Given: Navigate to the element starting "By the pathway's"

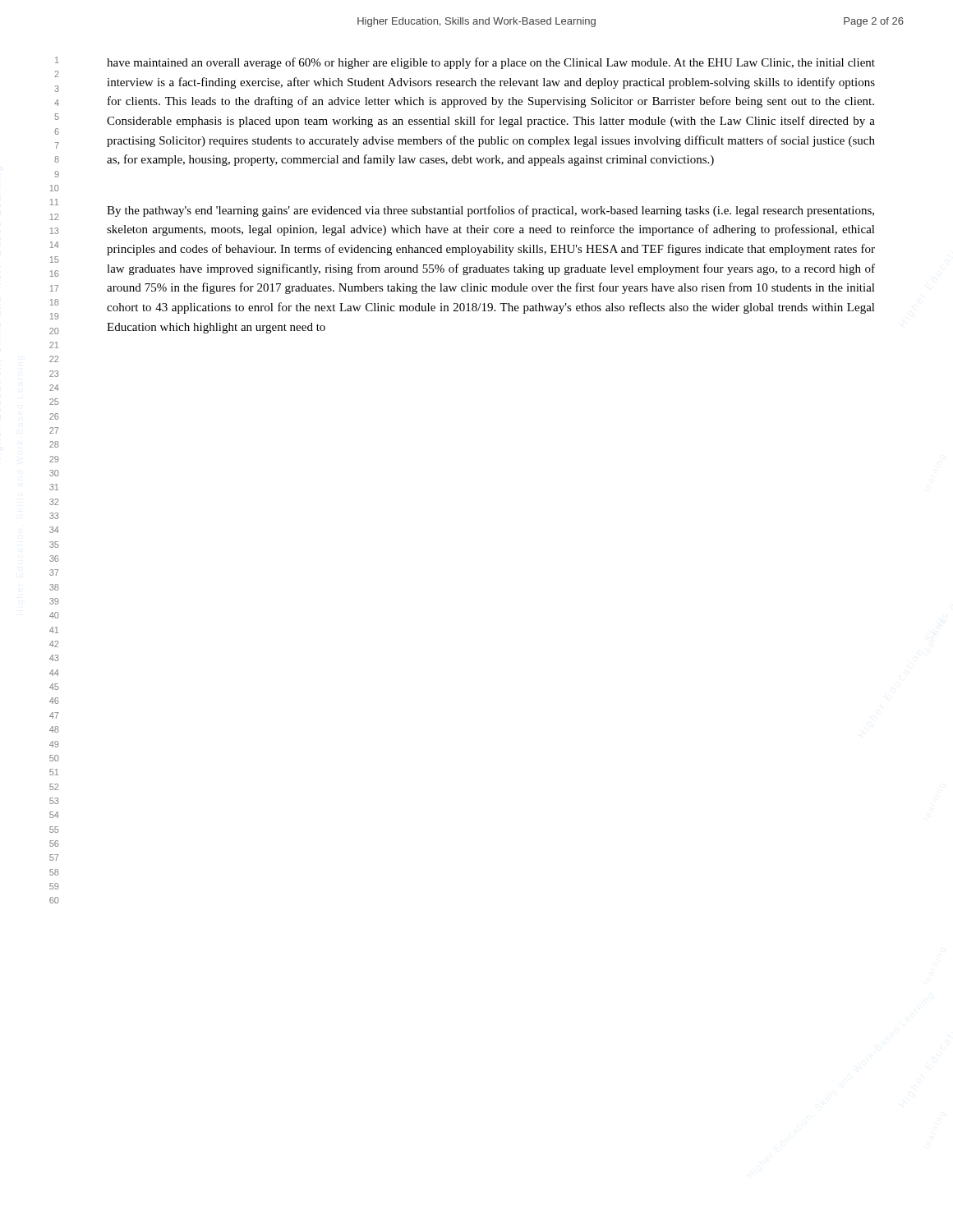Looking at the screenshot, I should [x=491, y=268].
